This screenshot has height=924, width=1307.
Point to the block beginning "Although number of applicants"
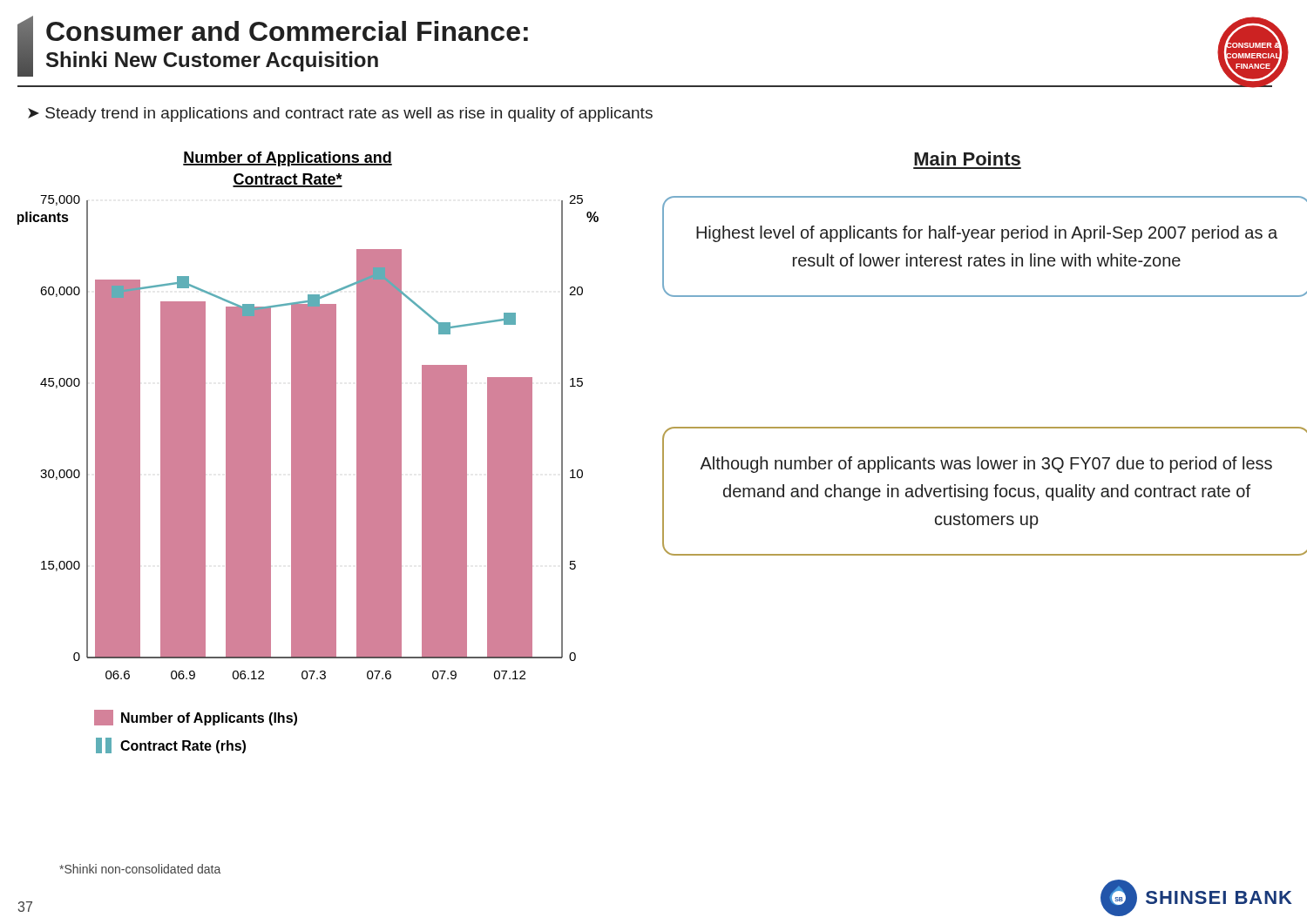pos(986,491)
